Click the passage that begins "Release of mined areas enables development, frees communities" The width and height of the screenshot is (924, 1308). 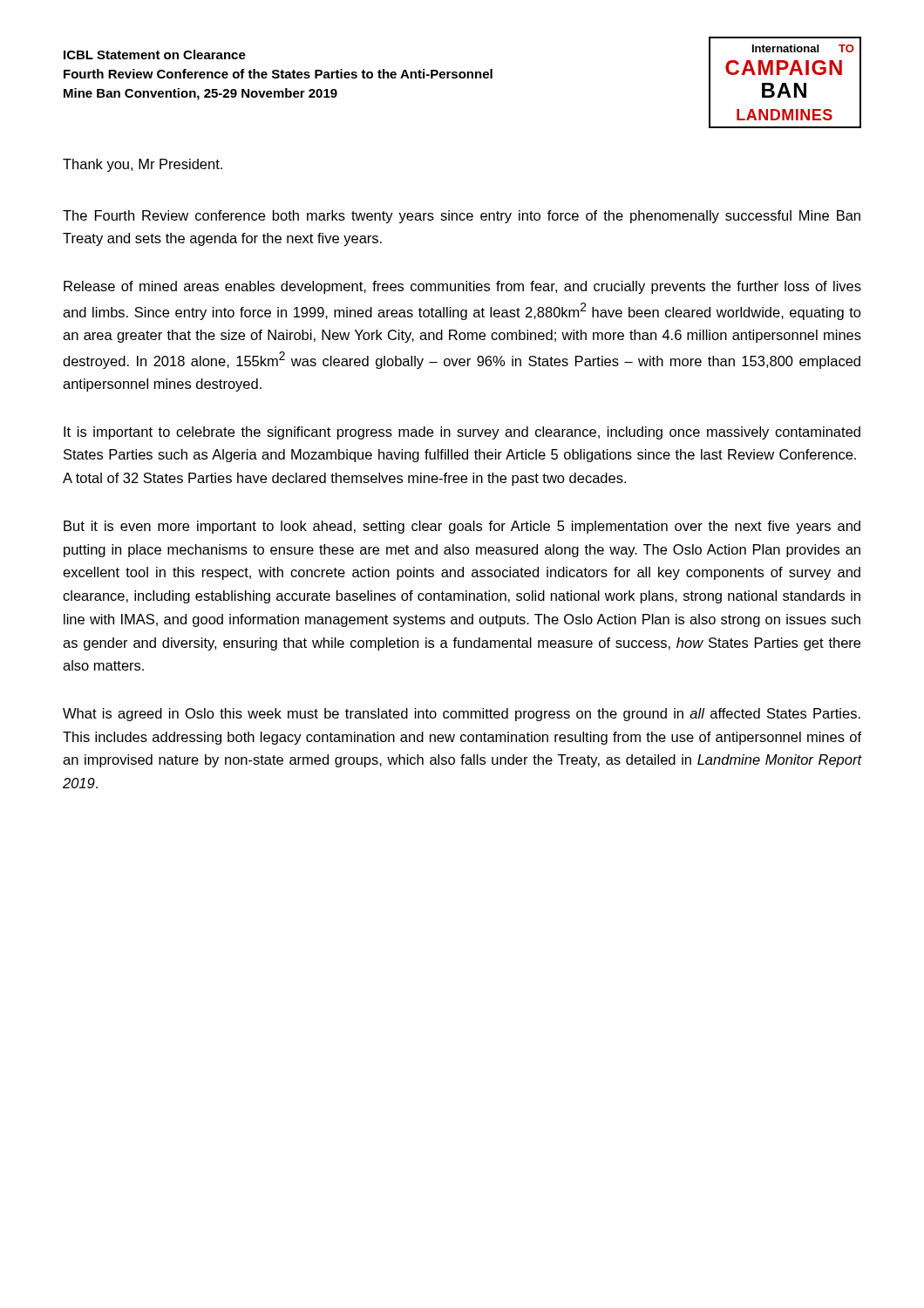click(462, 335)
